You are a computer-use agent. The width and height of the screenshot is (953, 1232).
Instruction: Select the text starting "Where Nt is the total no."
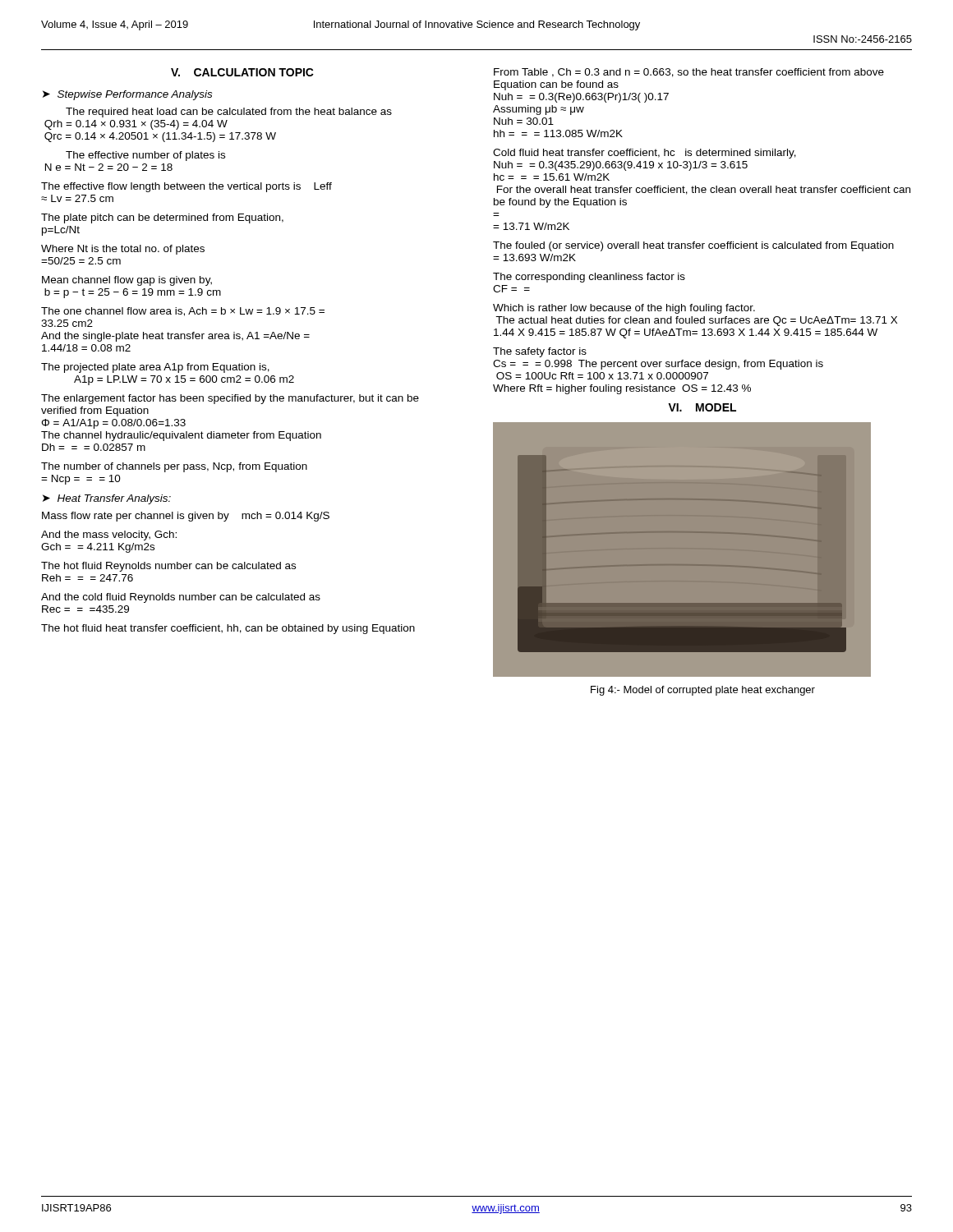point(123,255)
